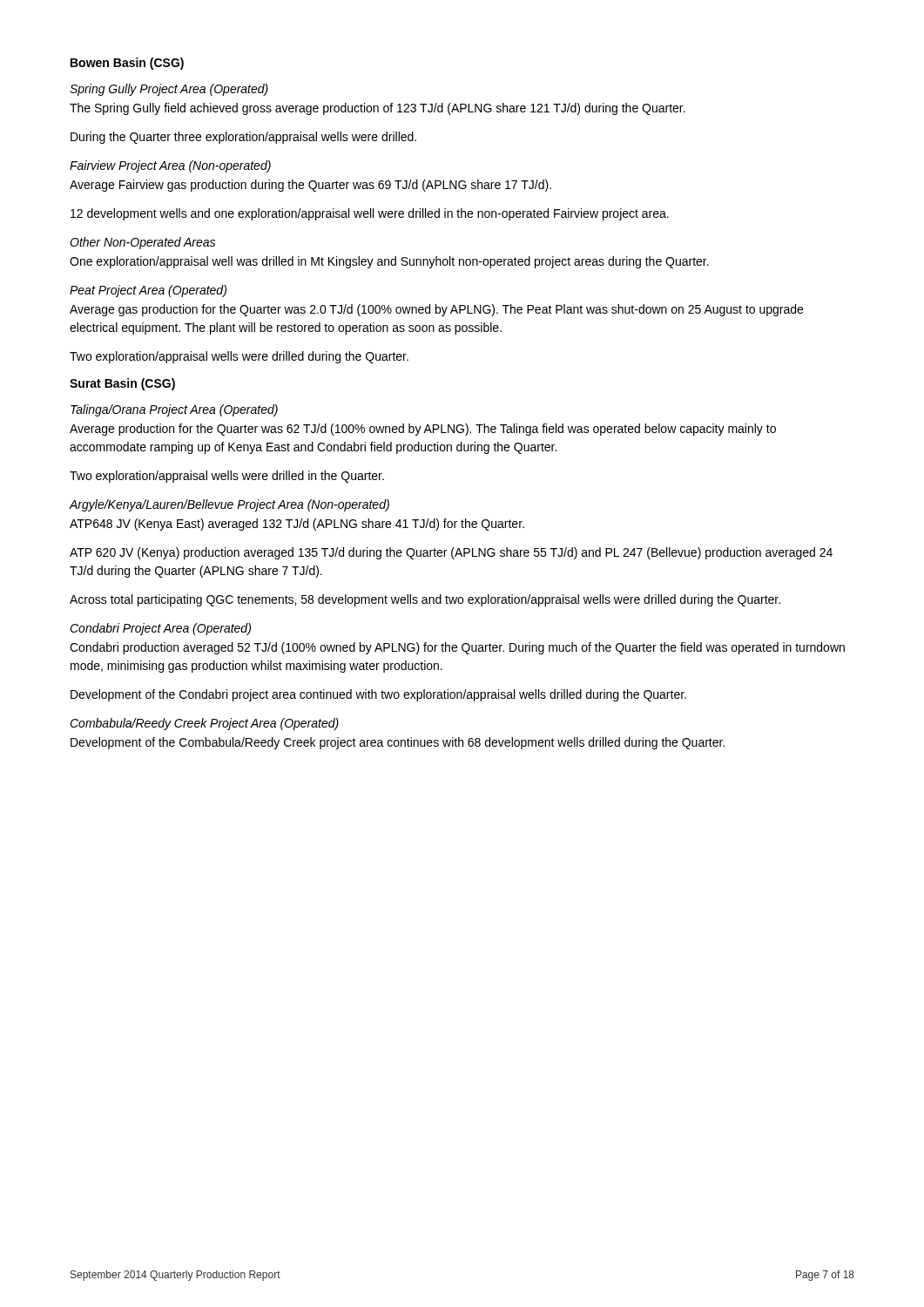Find the text containing "Peat Project Area (Operated)"
The height and width of the screenshot is (1307, 924).
click(148, 290)
